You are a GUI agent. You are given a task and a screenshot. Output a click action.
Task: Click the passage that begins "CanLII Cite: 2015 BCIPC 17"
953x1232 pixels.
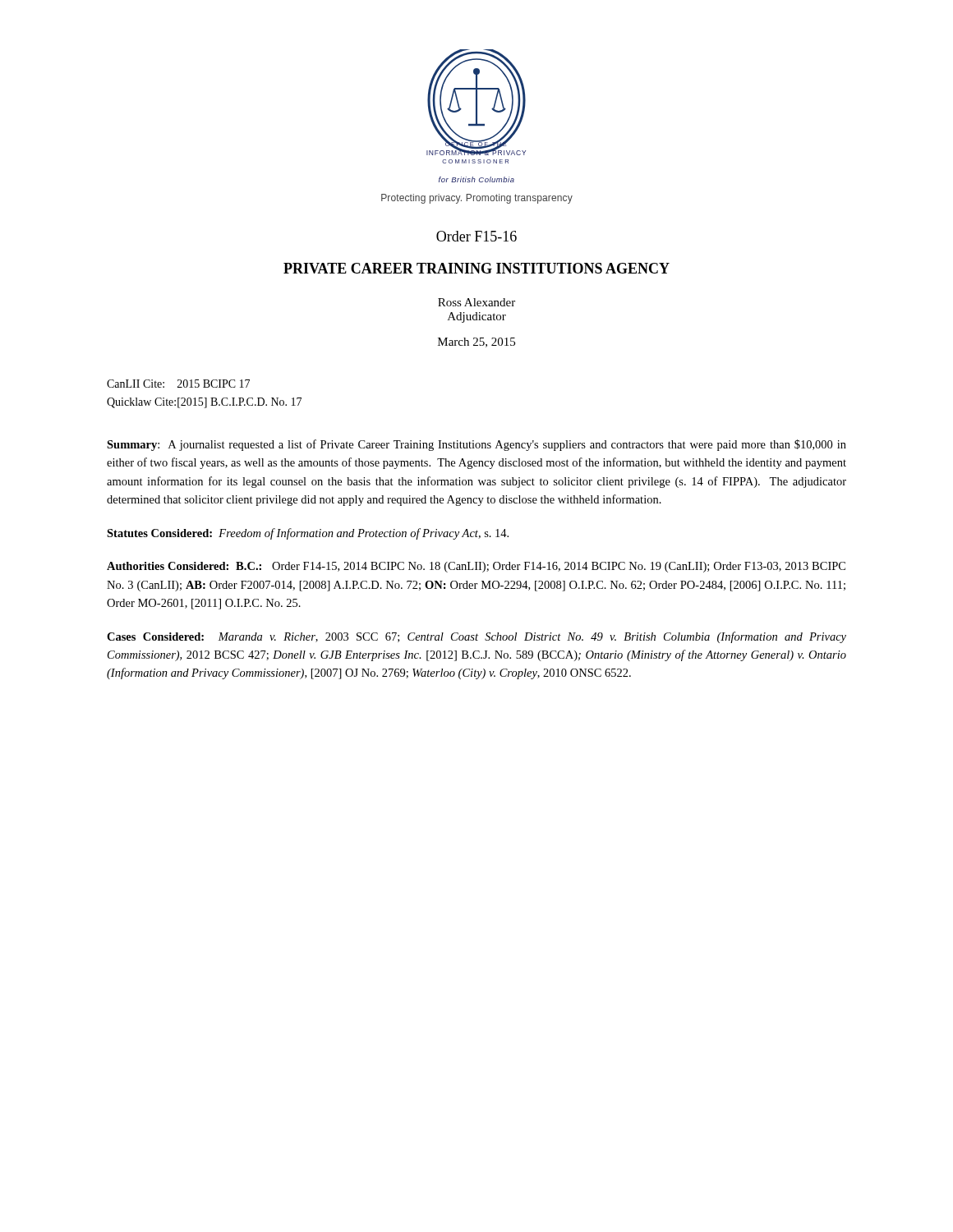[x=204, y=394]
